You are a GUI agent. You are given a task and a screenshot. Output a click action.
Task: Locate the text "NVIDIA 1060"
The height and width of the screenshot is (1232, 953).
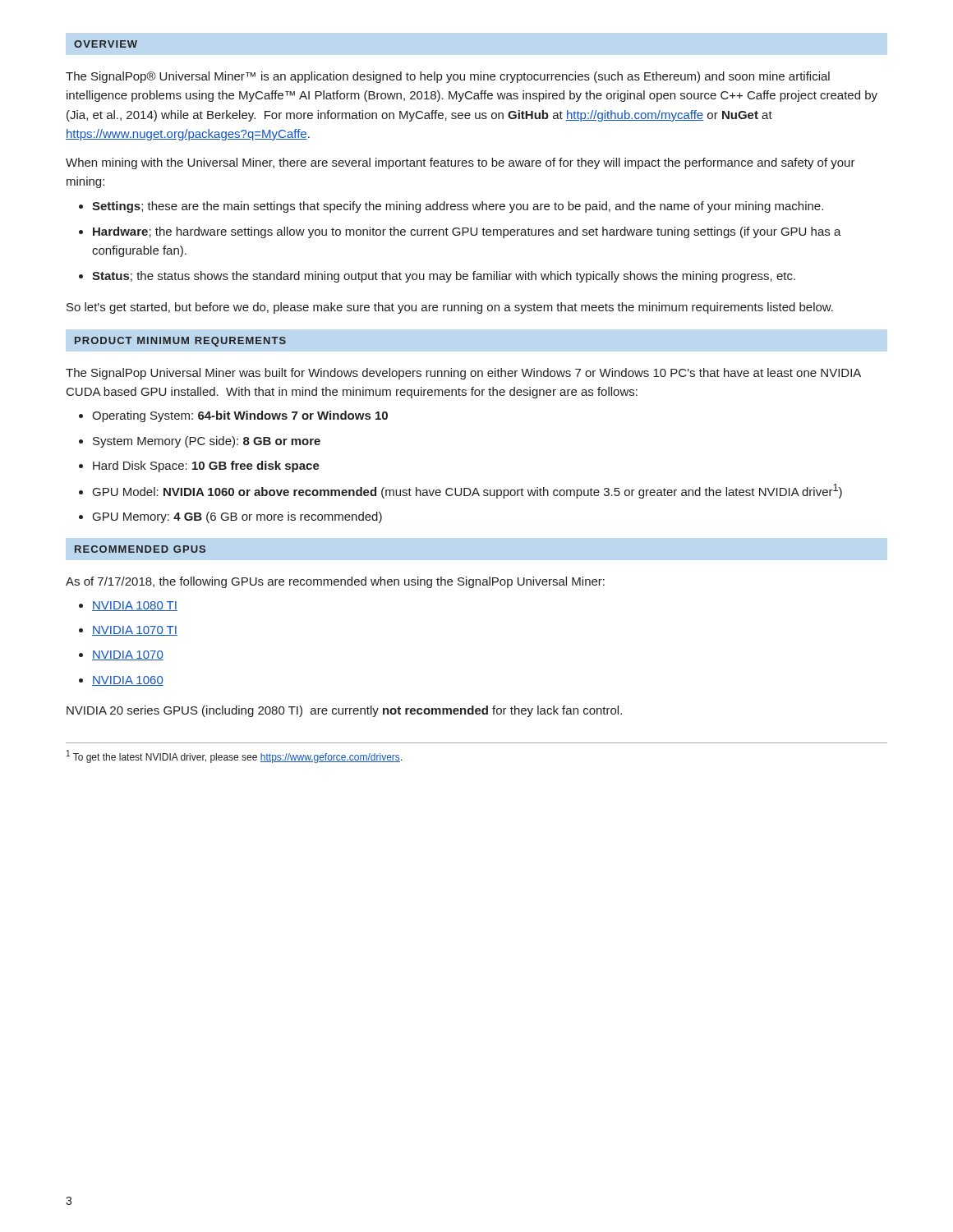[x=128, y=679]
